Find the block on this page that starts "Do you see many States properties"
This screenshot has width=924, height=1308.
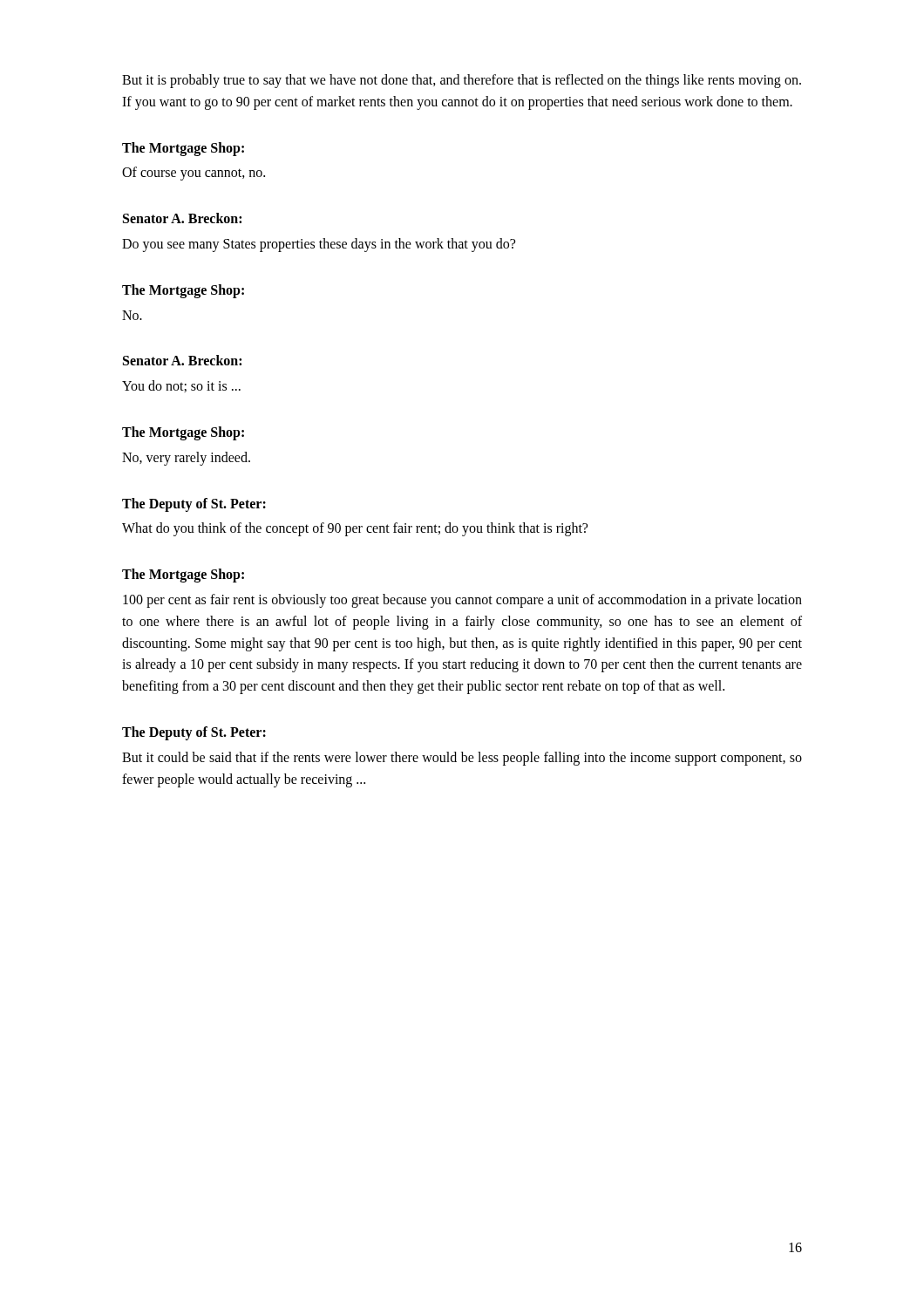point(319,244)
